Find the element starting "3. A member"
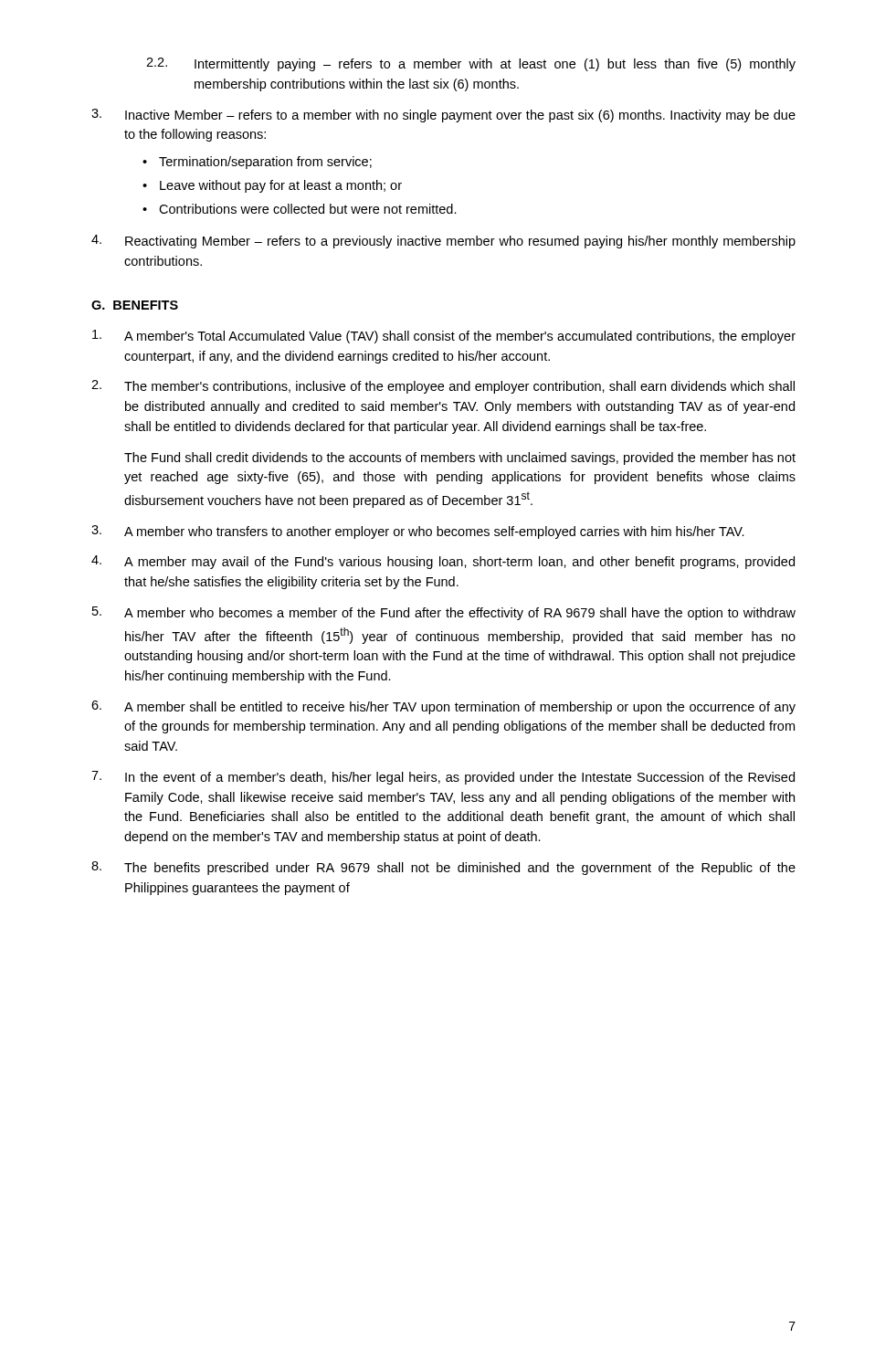Screen dimensions: 1370x896 tap(443, 532)
